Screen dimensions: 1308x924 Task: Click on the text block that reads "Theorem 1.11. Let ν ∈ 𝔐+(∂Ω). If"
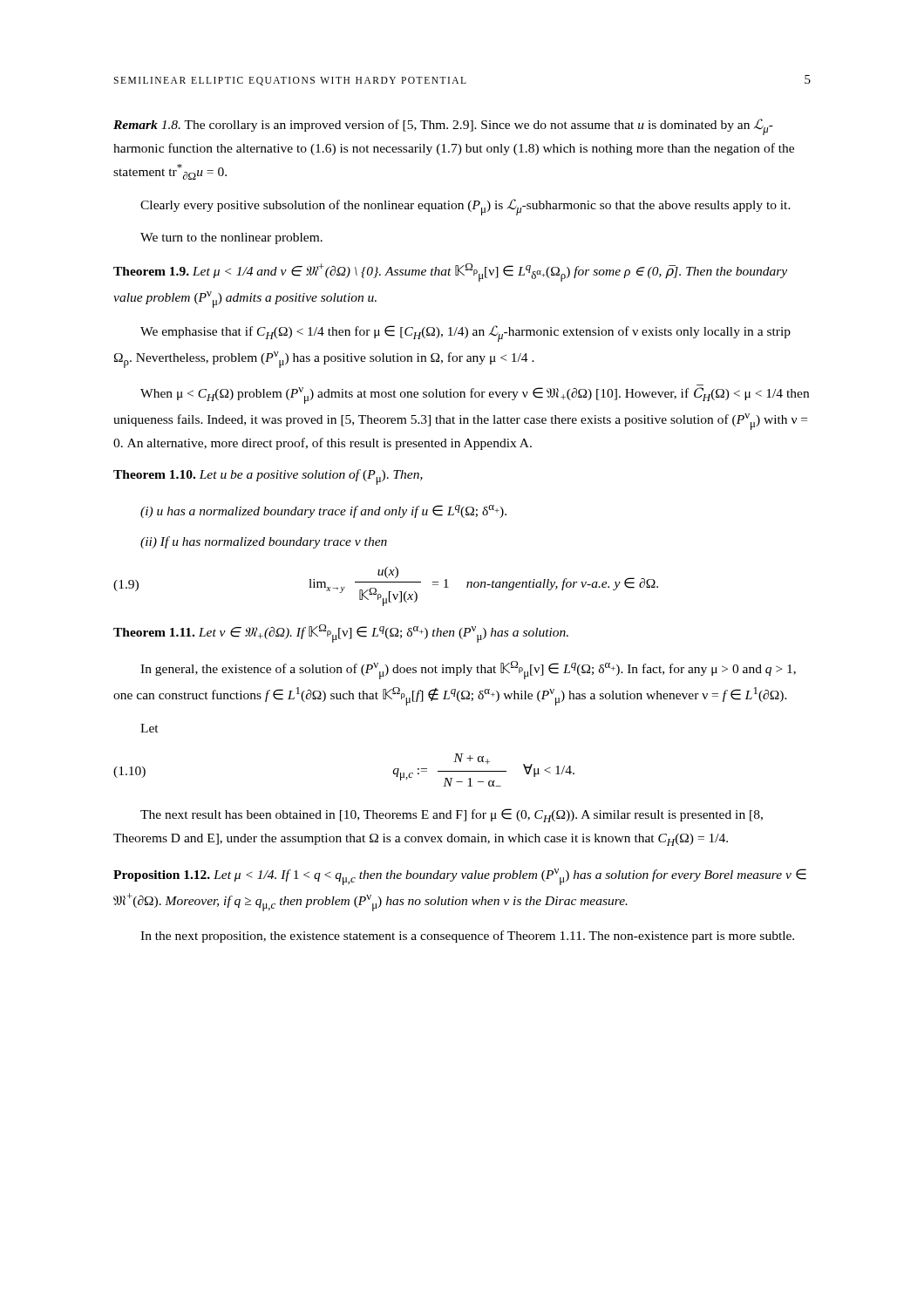[462, 632]
